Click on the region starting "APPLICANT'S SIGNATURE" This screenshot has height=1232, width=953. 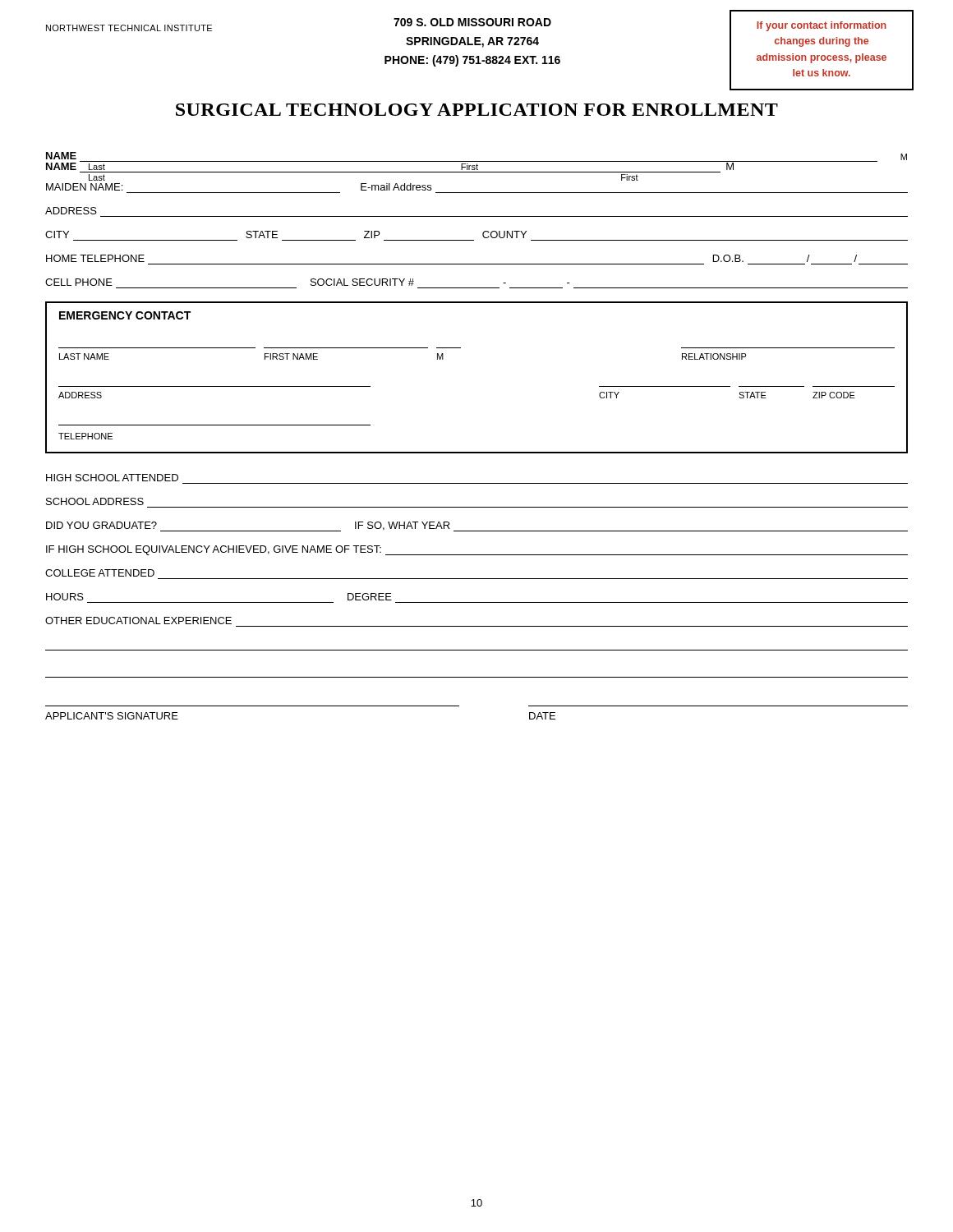click(112, 716)
